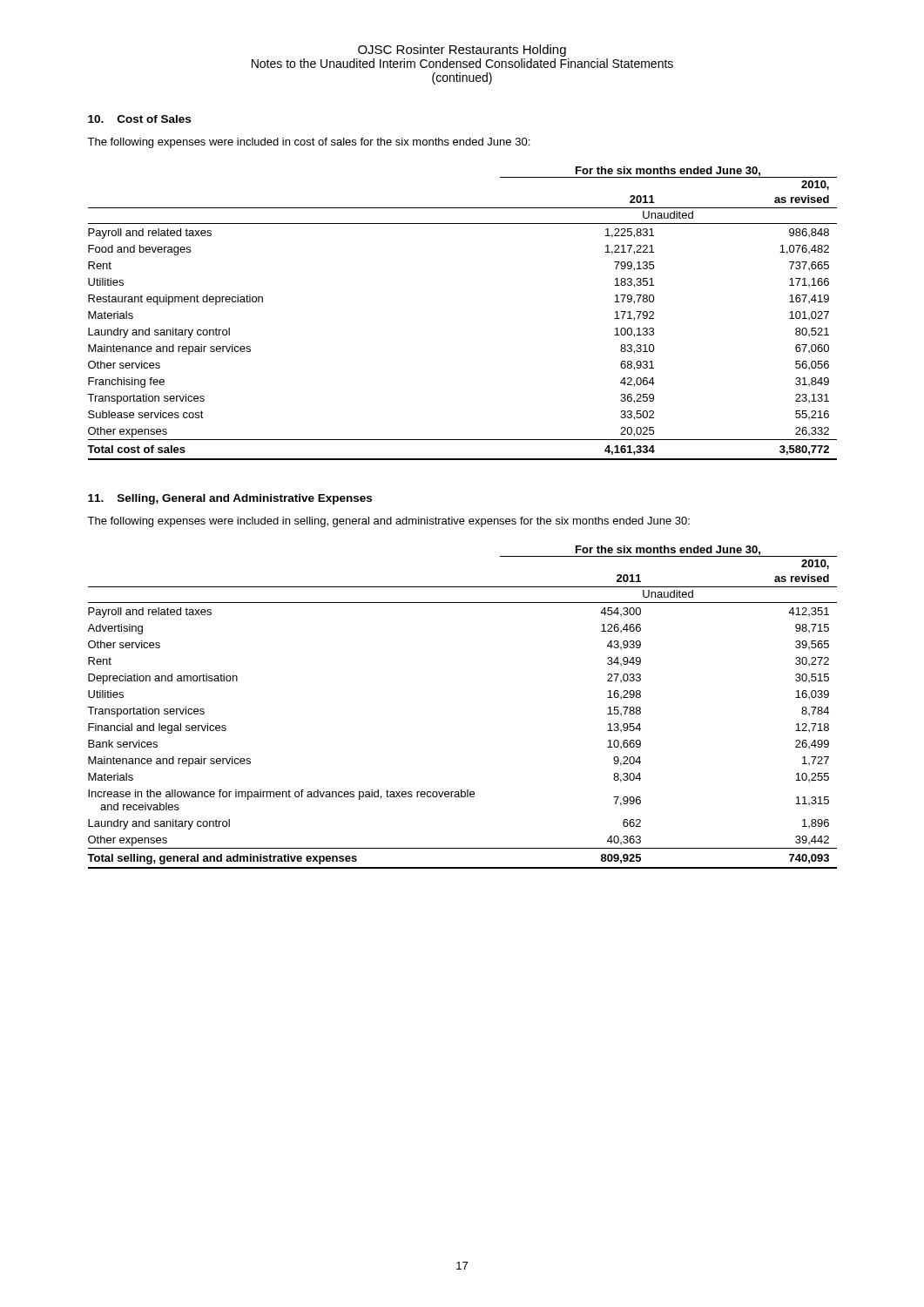Select the passage starting "11. Selling, General"
Screen dimensions: 1307x924
(230, 499)
